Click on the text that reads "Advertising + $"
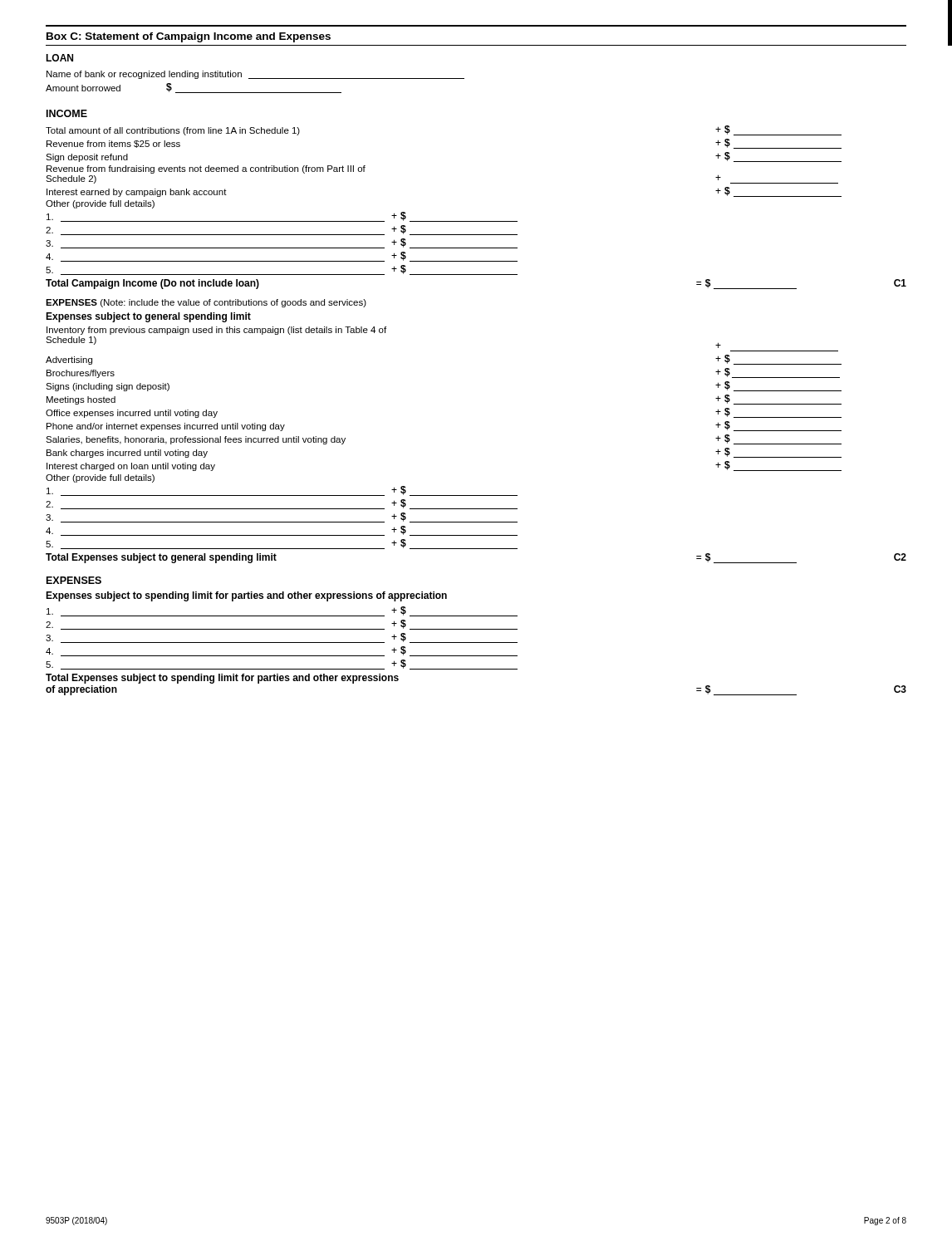Image resolution: width=952 pixels, height=1246 pixels. 70,358
